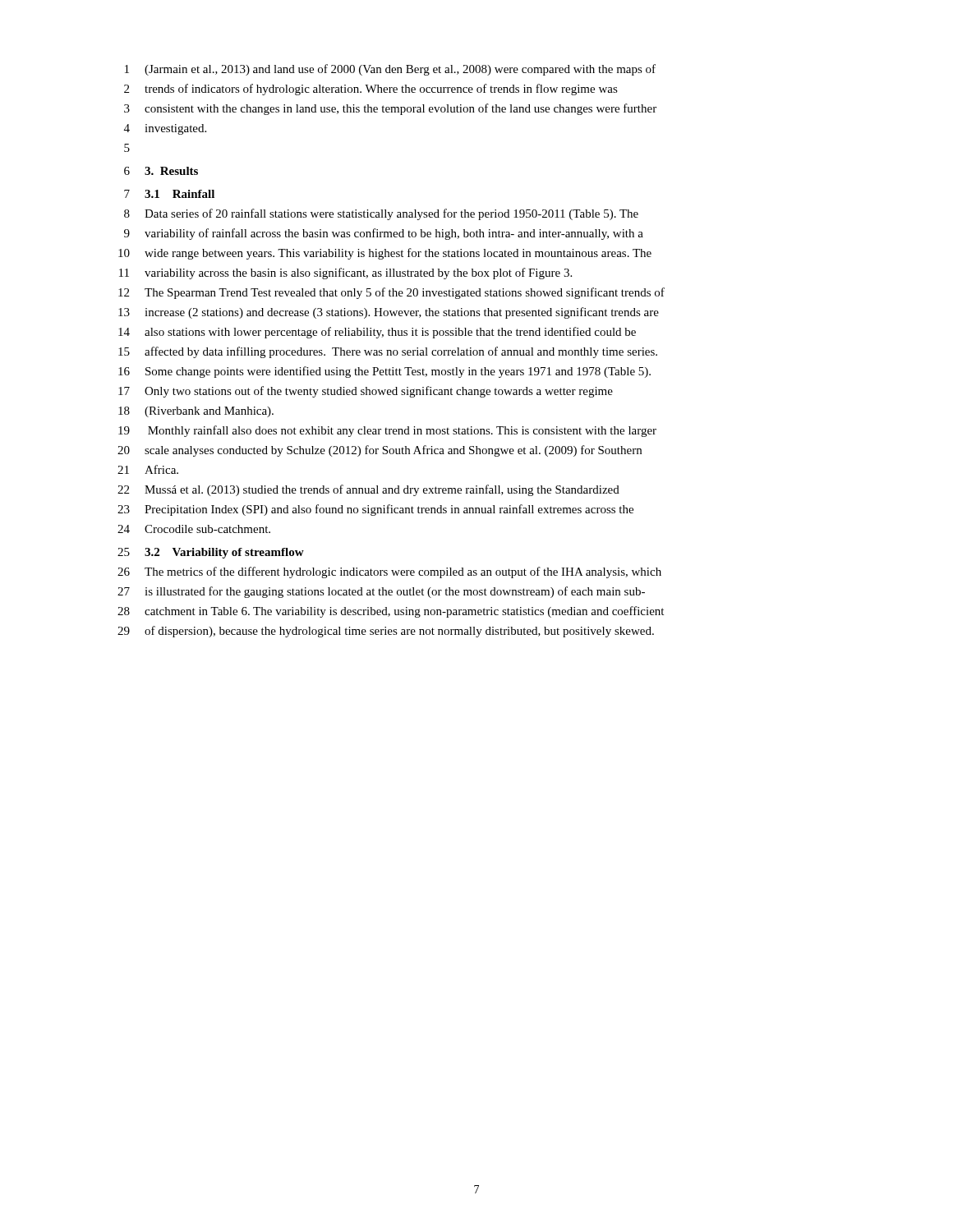Find the section header containing "7 3.1 Rainfall"
953x1232 pixels.
point(193,193)
